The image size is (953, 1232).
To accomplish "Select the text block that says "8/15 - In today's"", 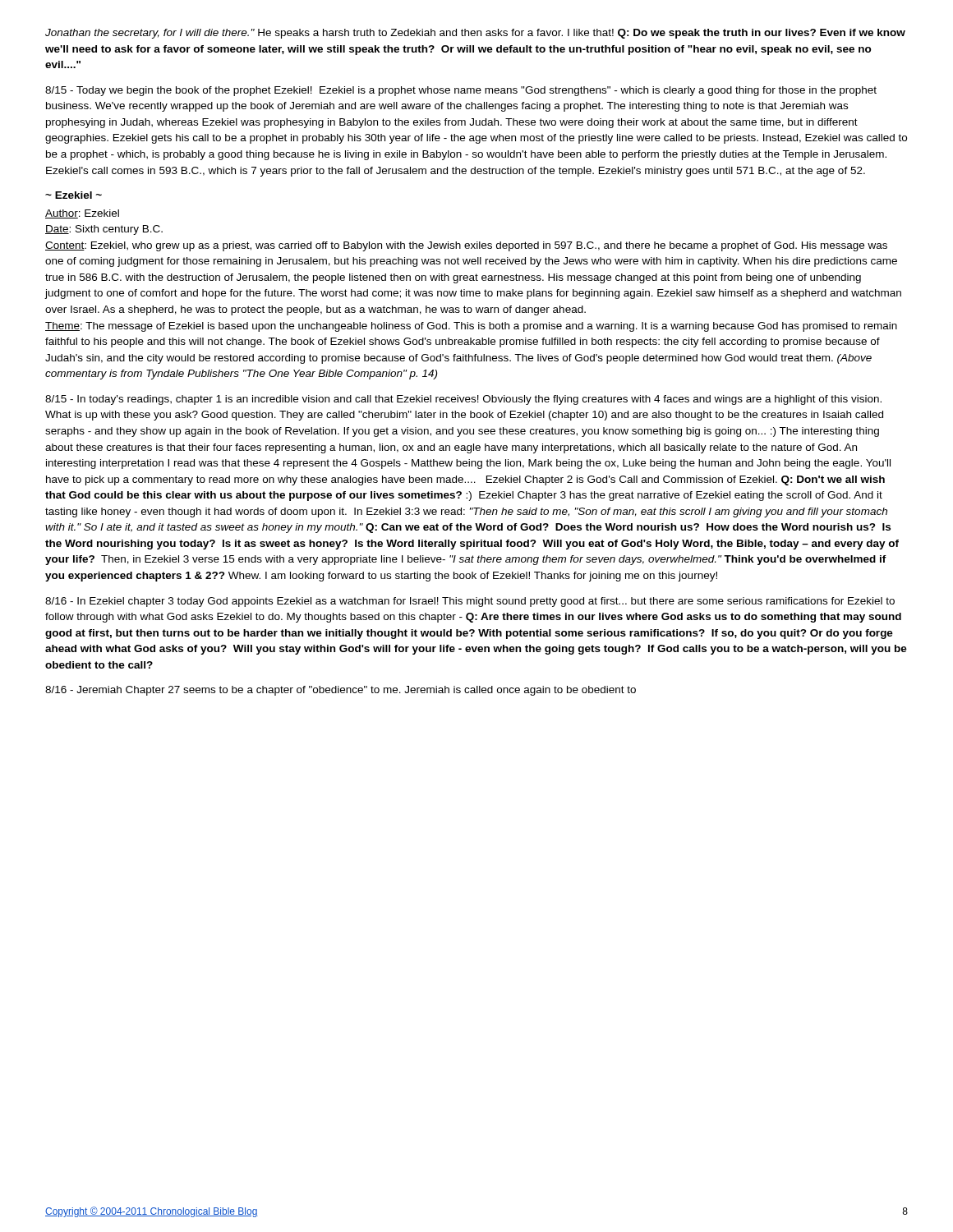I will click(x=472, y=487).
